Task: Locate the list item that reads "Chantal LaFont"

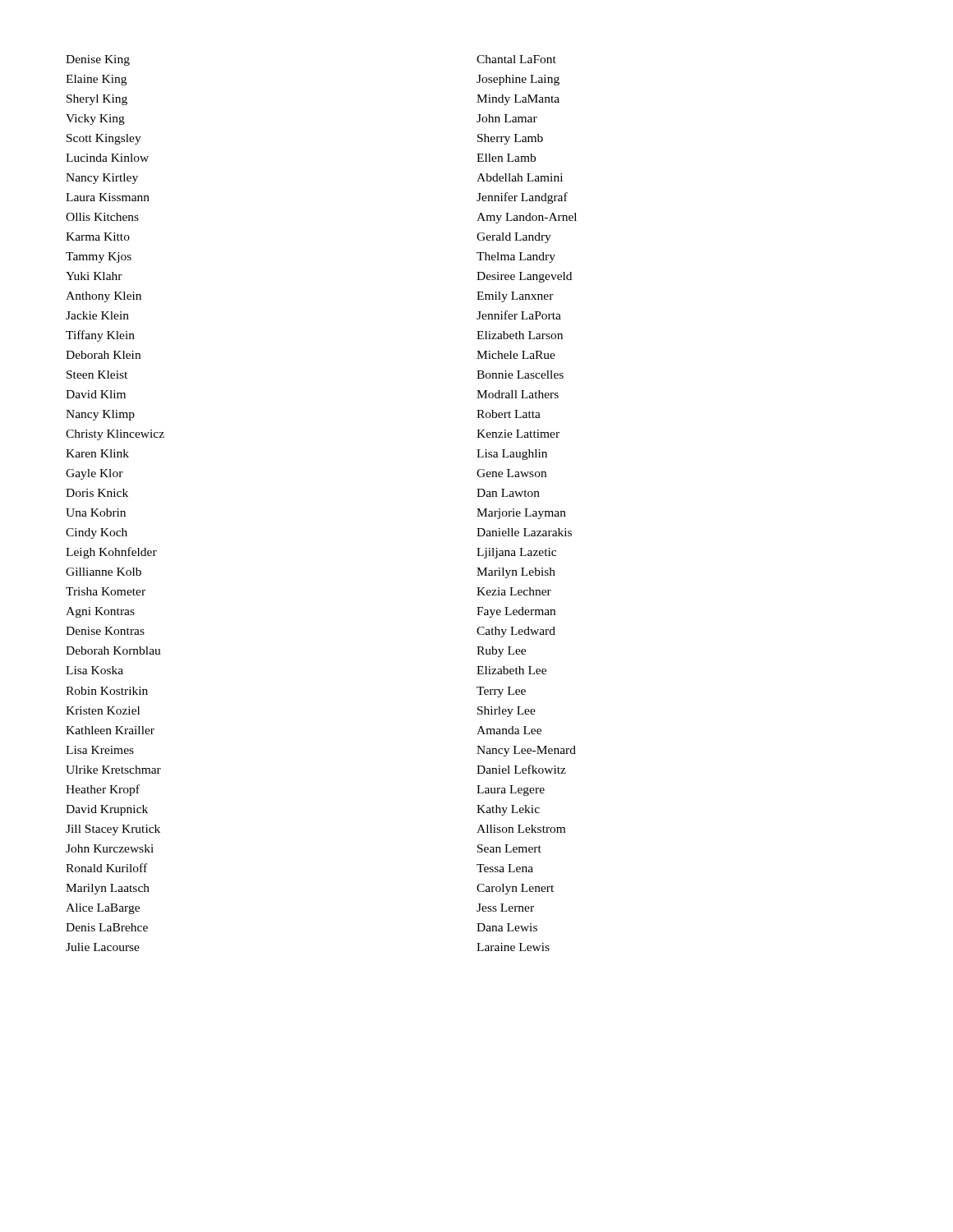Action: click(x=516, y=59)
